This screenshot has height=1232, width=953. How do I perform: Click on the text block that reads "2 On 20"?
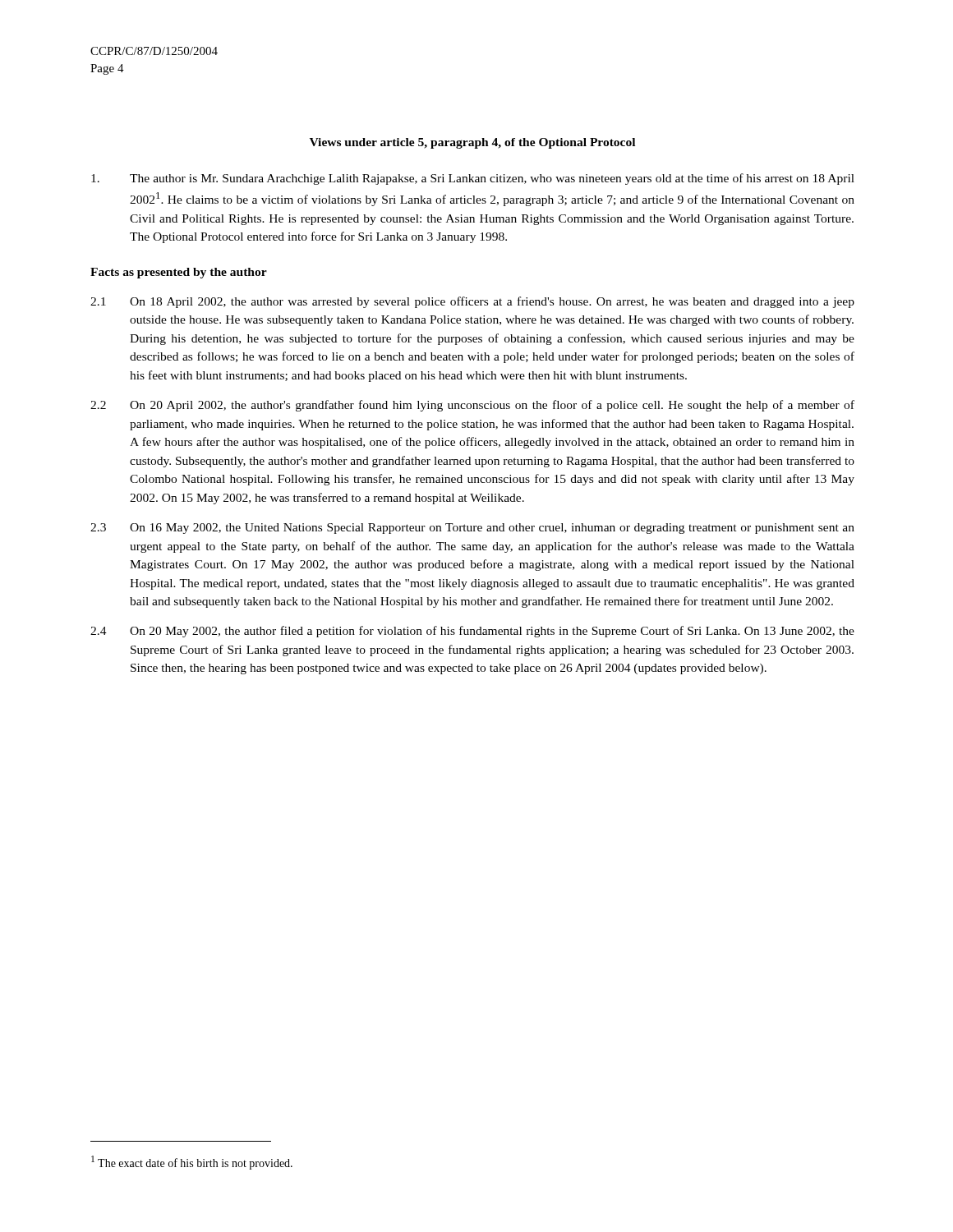point(472,451)
